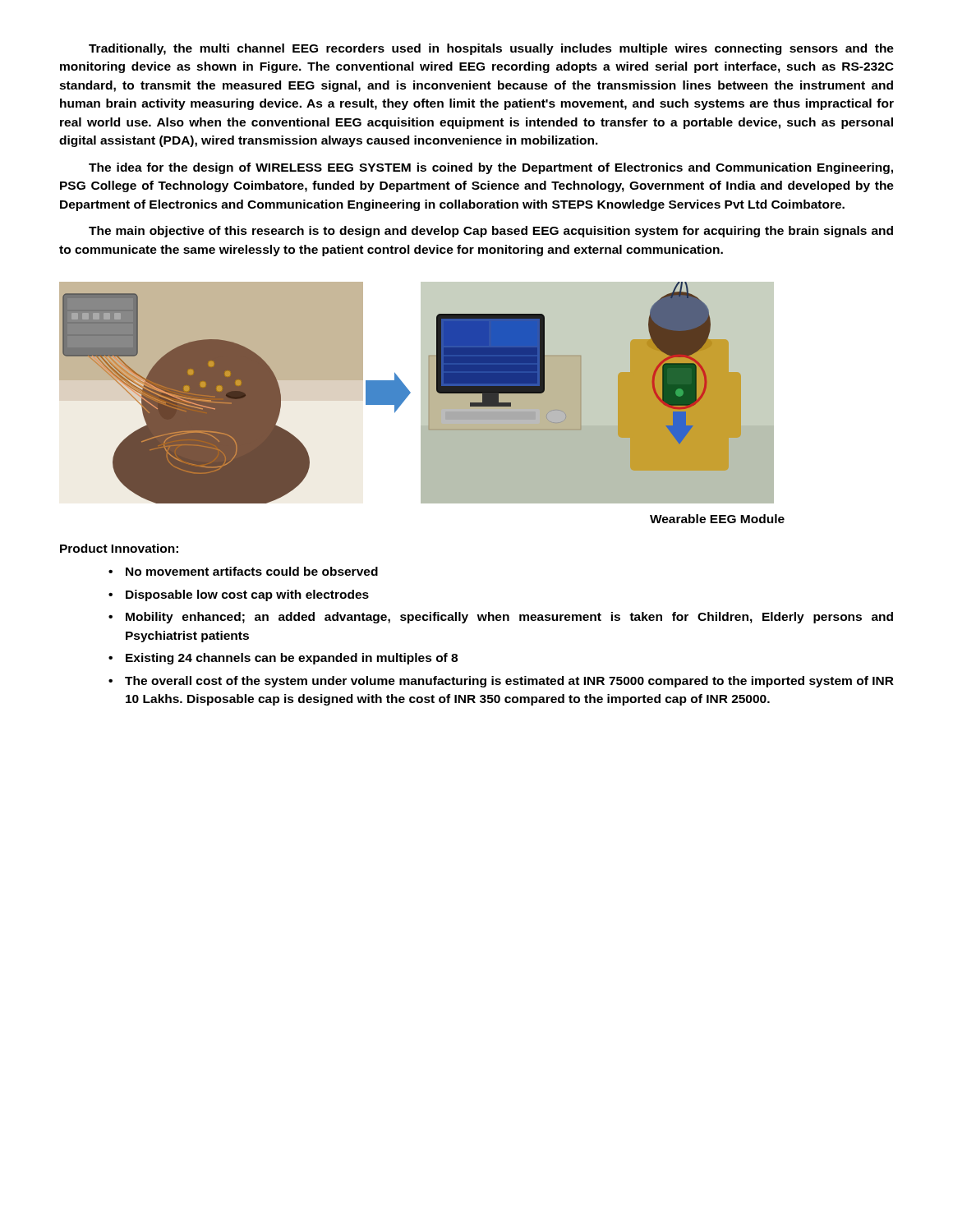Find the list item with the text "Mobility enhanced; an added advantage,"
Viewport: 953px width, 1232px height.
coord(509,626)
